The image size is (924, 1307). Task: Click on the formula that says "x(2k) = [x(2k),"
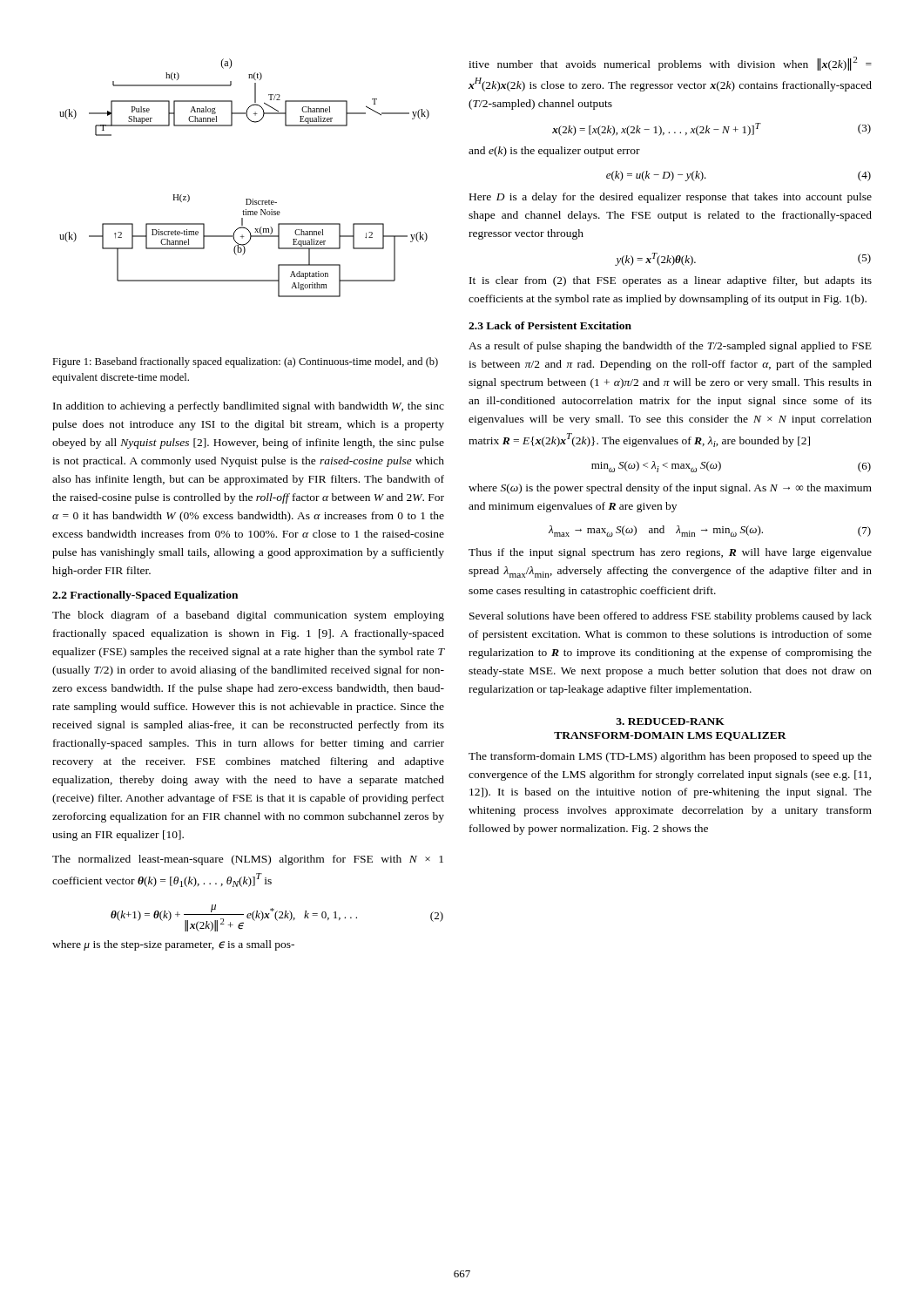click(670, 128)
